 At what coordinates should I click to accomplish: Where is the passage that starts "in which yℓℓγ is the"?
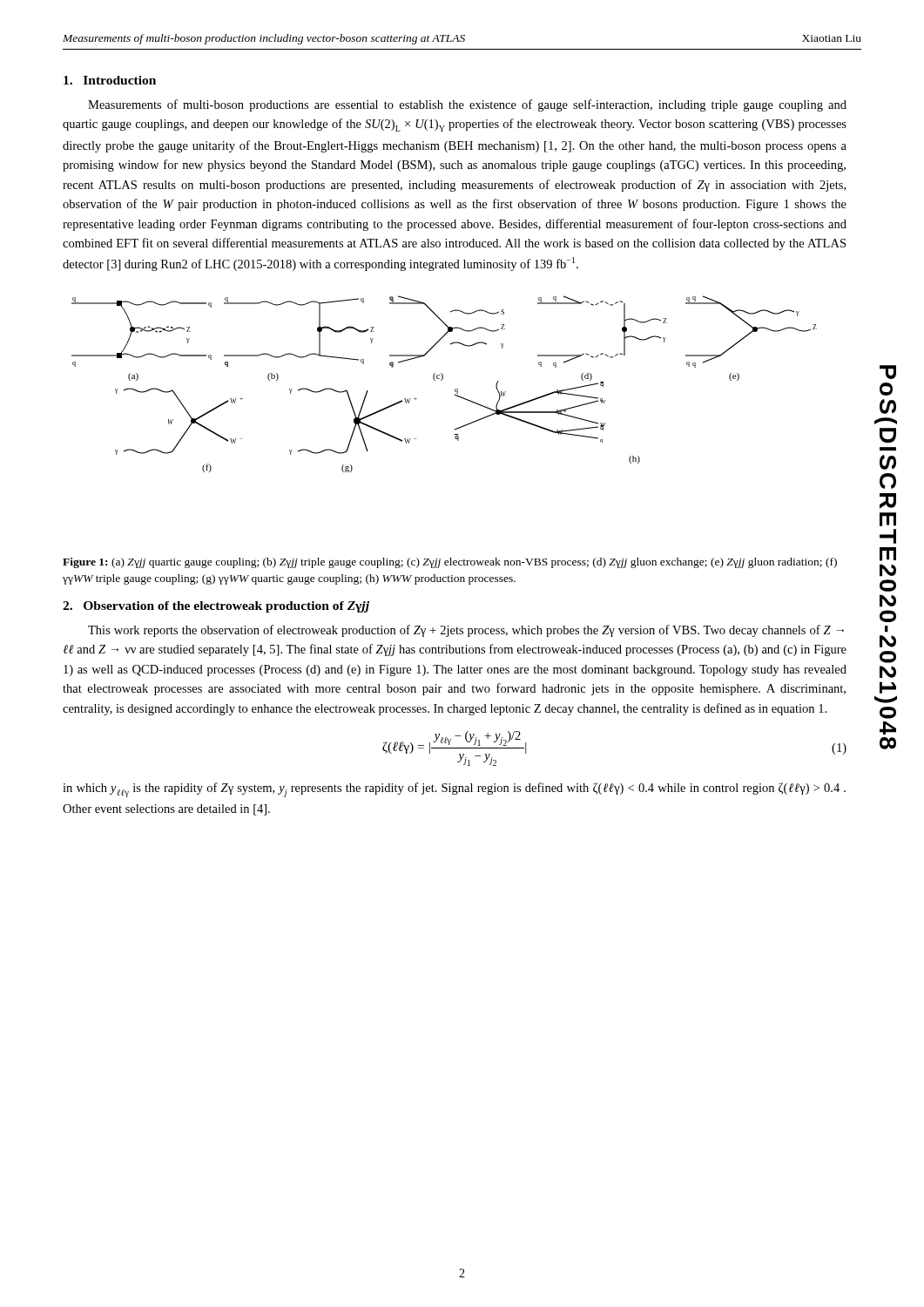click(455, 798)
